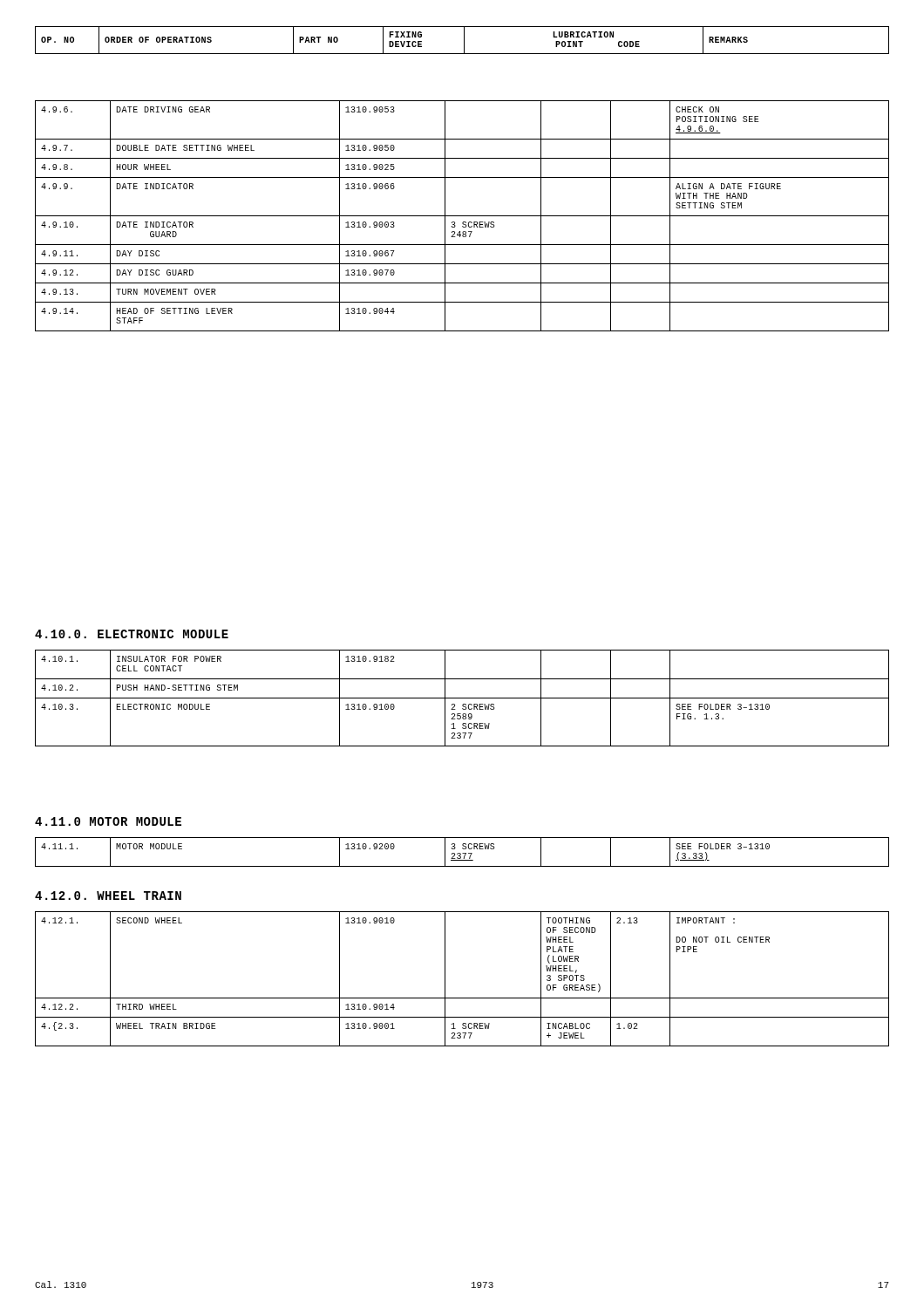This screenshot has height=1308, width=924.
Task: Locate the table with the text "DAY DISC GUARD"
Action: tap(462, 216)
